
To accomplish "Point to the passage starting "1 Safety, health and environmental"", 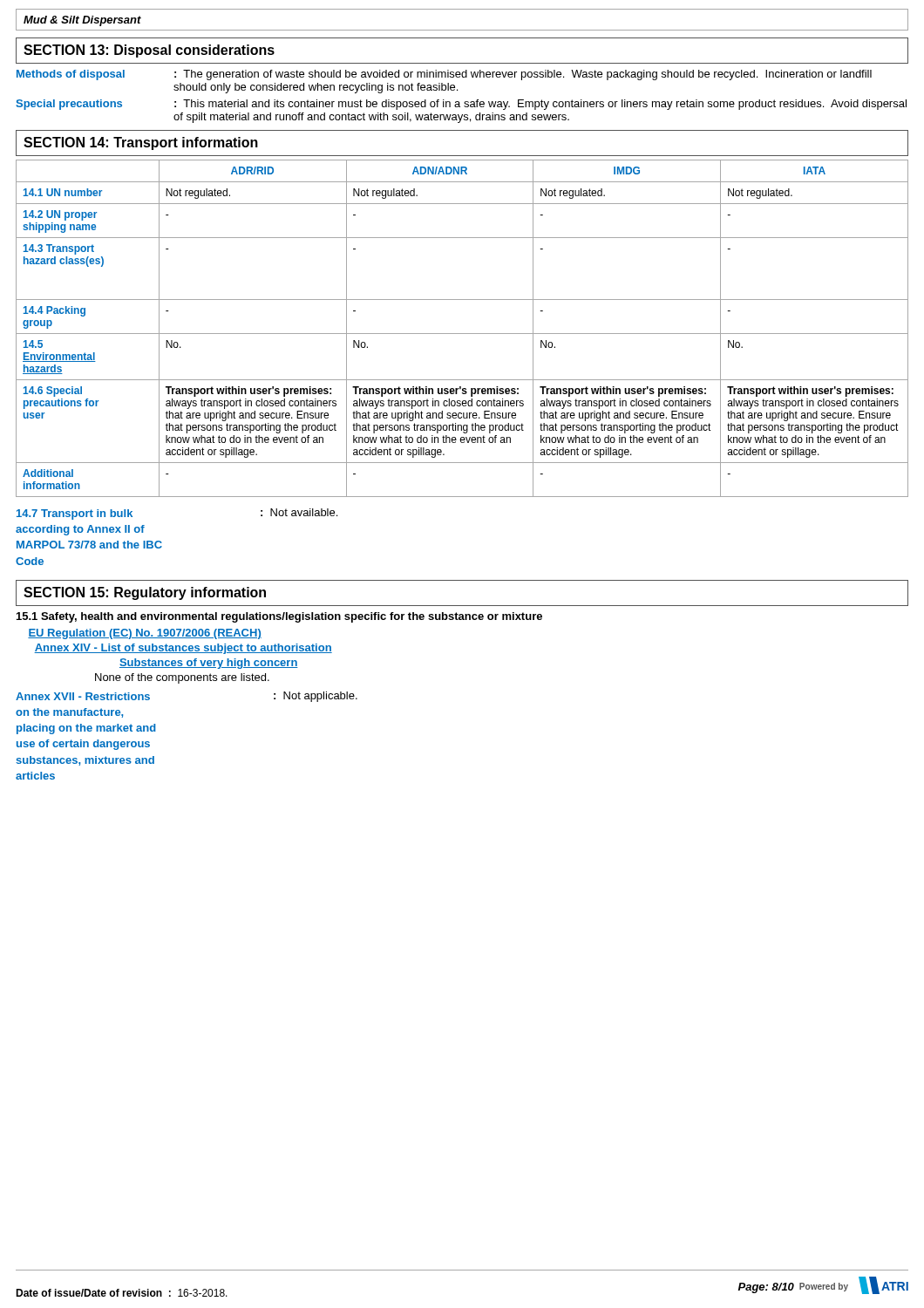I will (279, 616).
